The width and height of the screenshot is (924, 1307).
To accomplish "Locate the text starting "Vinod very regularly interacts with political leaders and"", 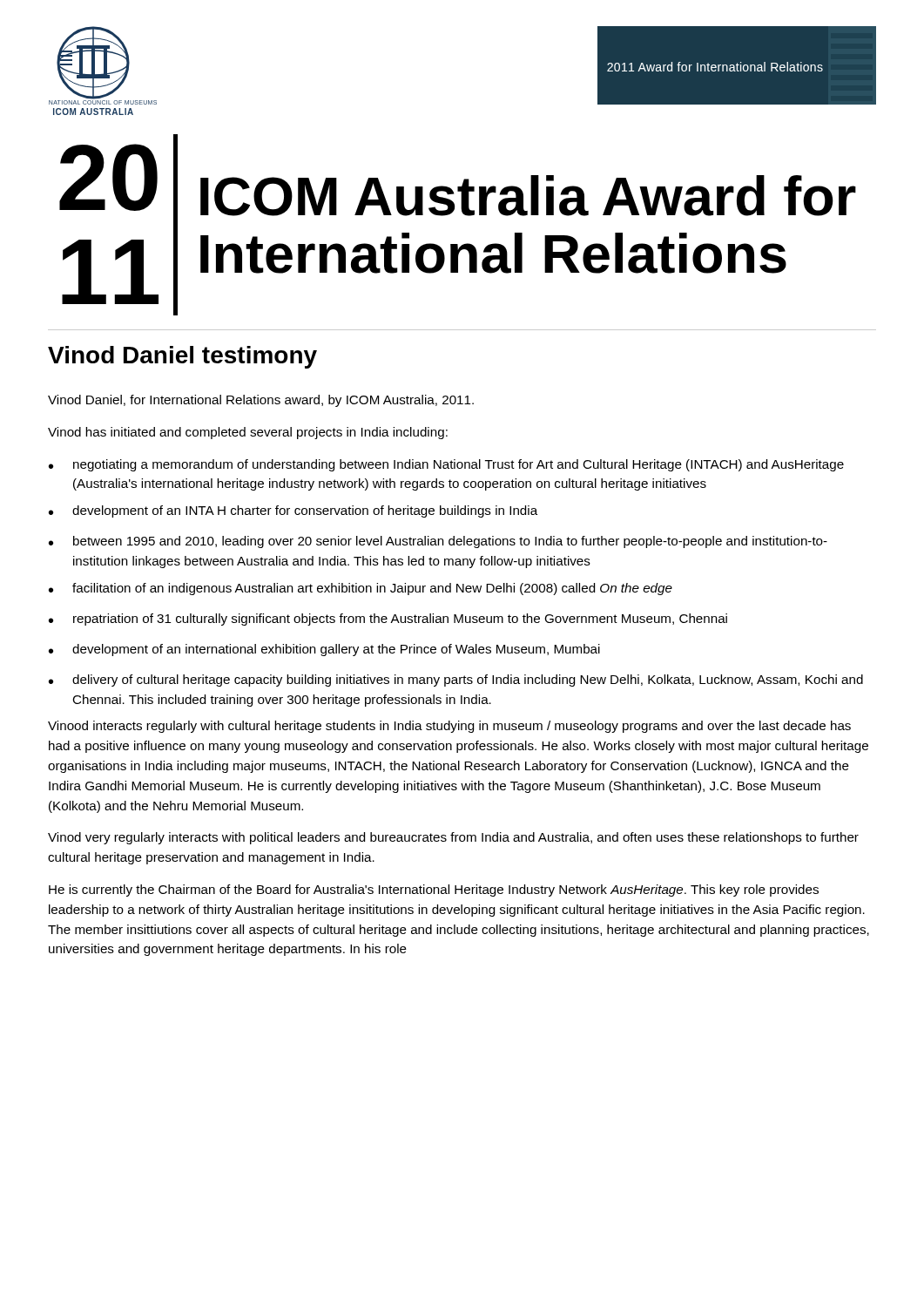I will (453, 847).
